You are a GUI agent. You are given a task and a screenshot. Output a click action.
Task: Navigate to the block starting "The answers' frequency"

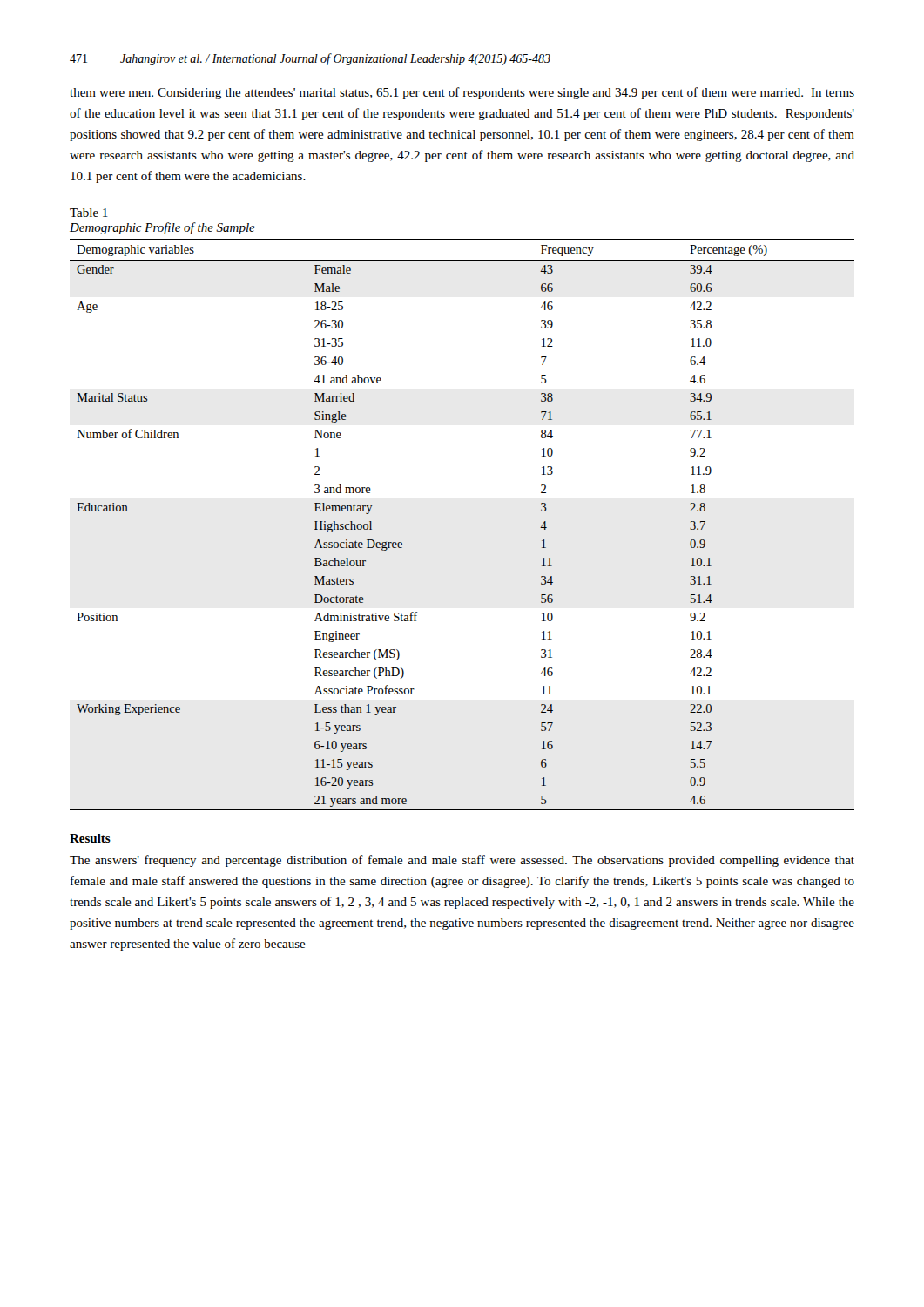[462, 902]
